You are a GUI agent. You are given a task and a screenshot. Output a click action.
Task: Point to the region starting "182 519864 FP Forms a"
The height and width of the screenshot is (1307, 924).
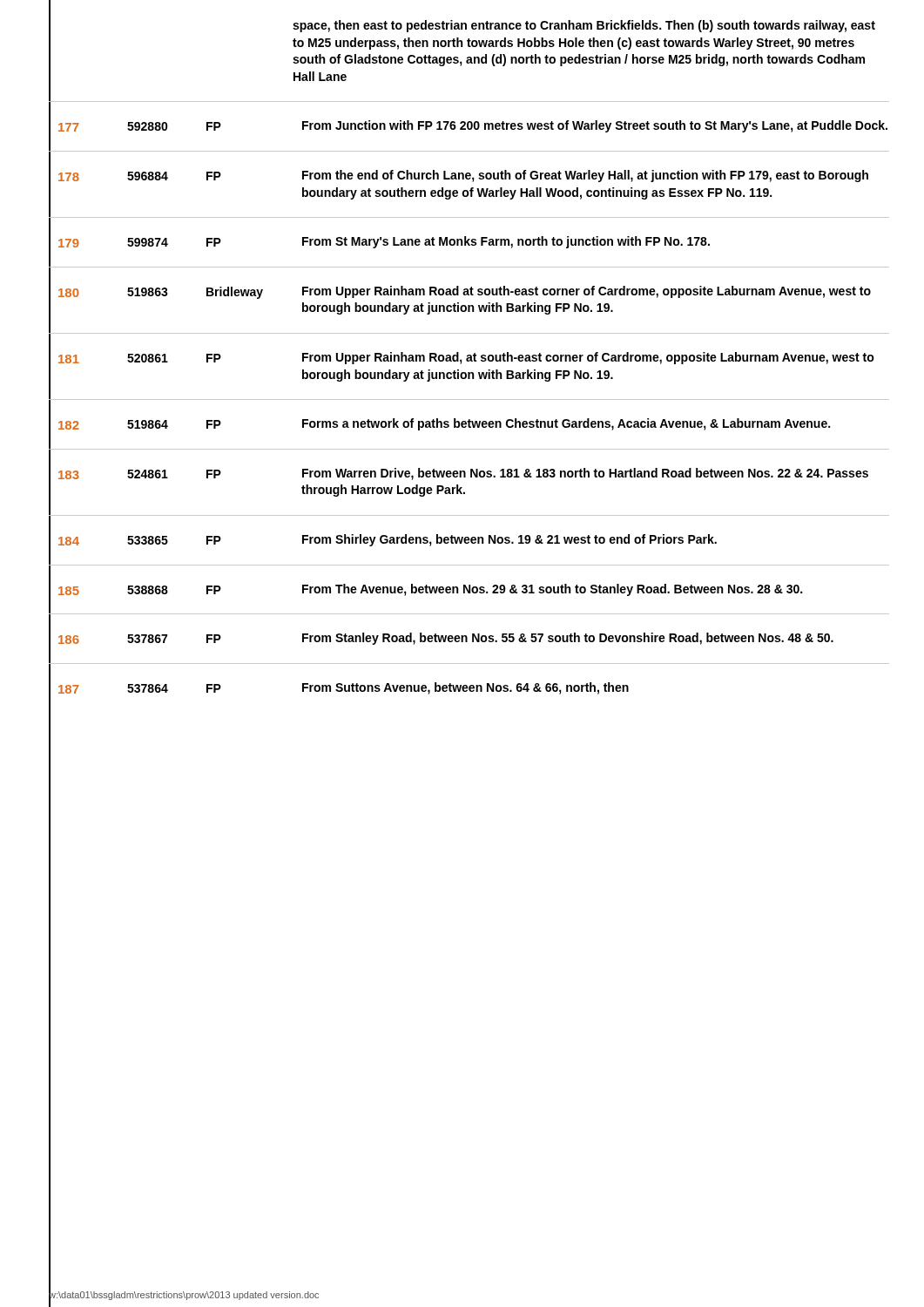click(469, 424)
